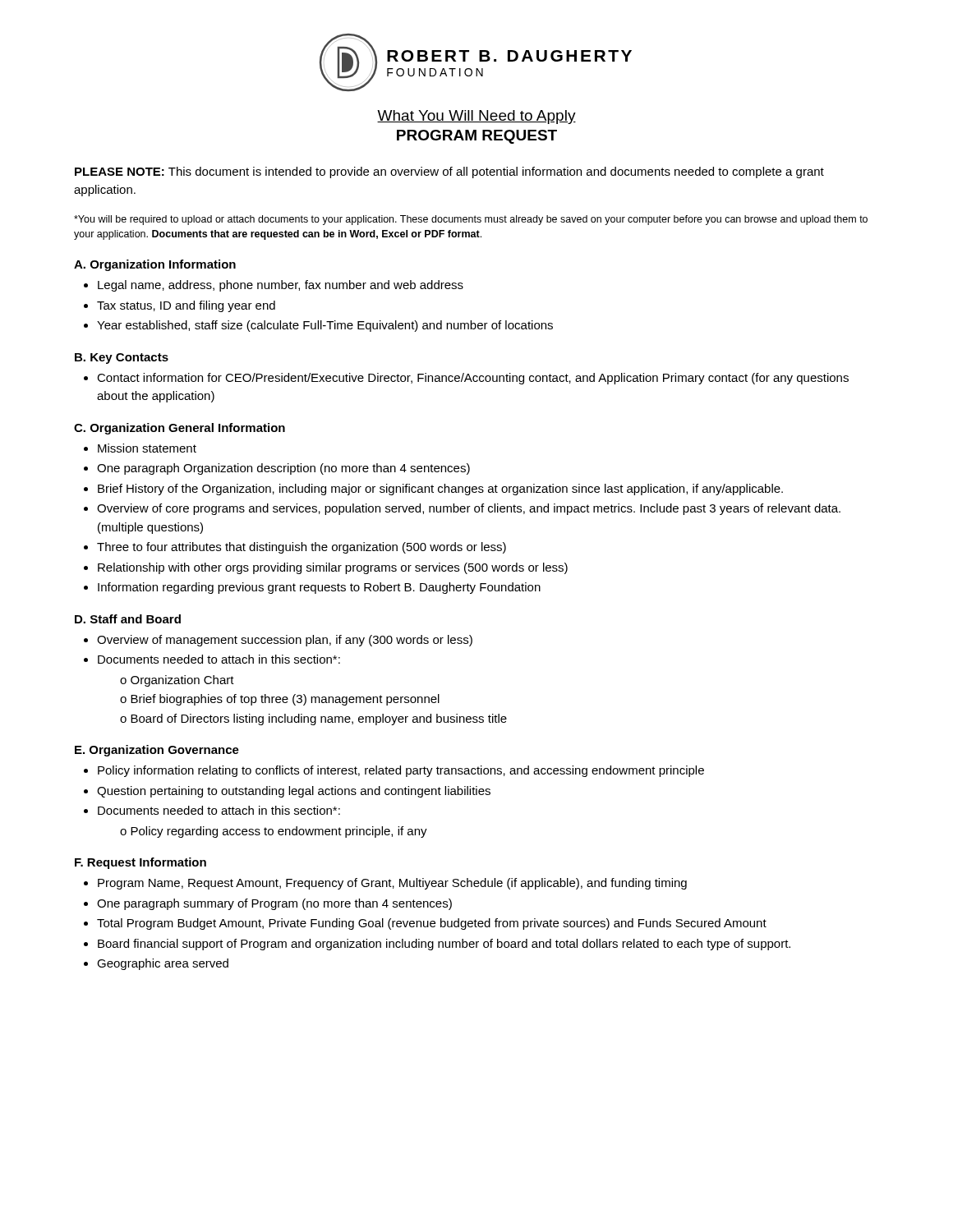Find the region starting "B. Key Contacts"
The image size is (953, 1232).
(121, 356)
